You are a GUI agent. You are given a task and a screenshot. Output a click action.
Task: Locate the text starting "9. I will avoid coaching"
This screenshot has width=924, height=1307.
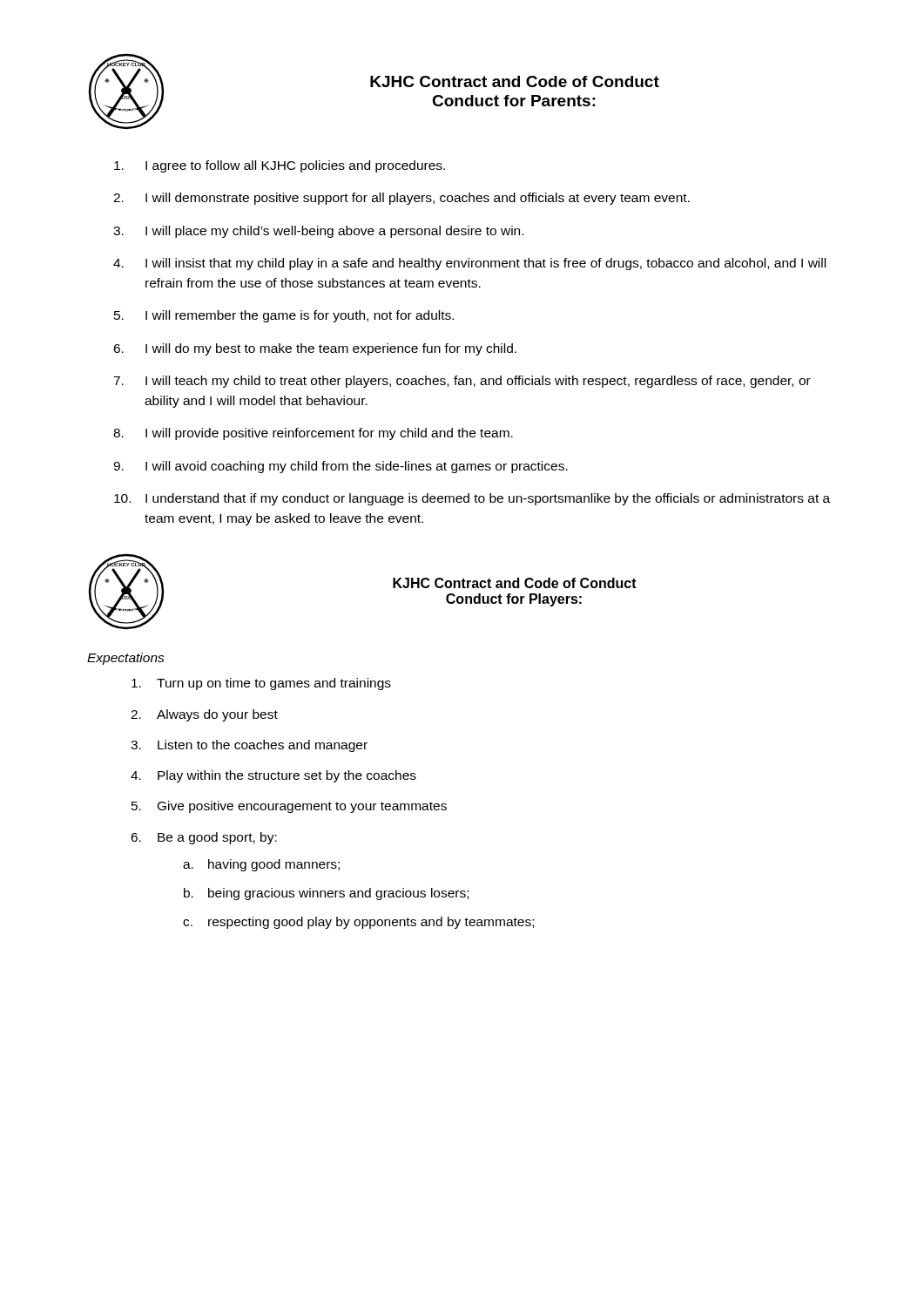click(341, 465)
